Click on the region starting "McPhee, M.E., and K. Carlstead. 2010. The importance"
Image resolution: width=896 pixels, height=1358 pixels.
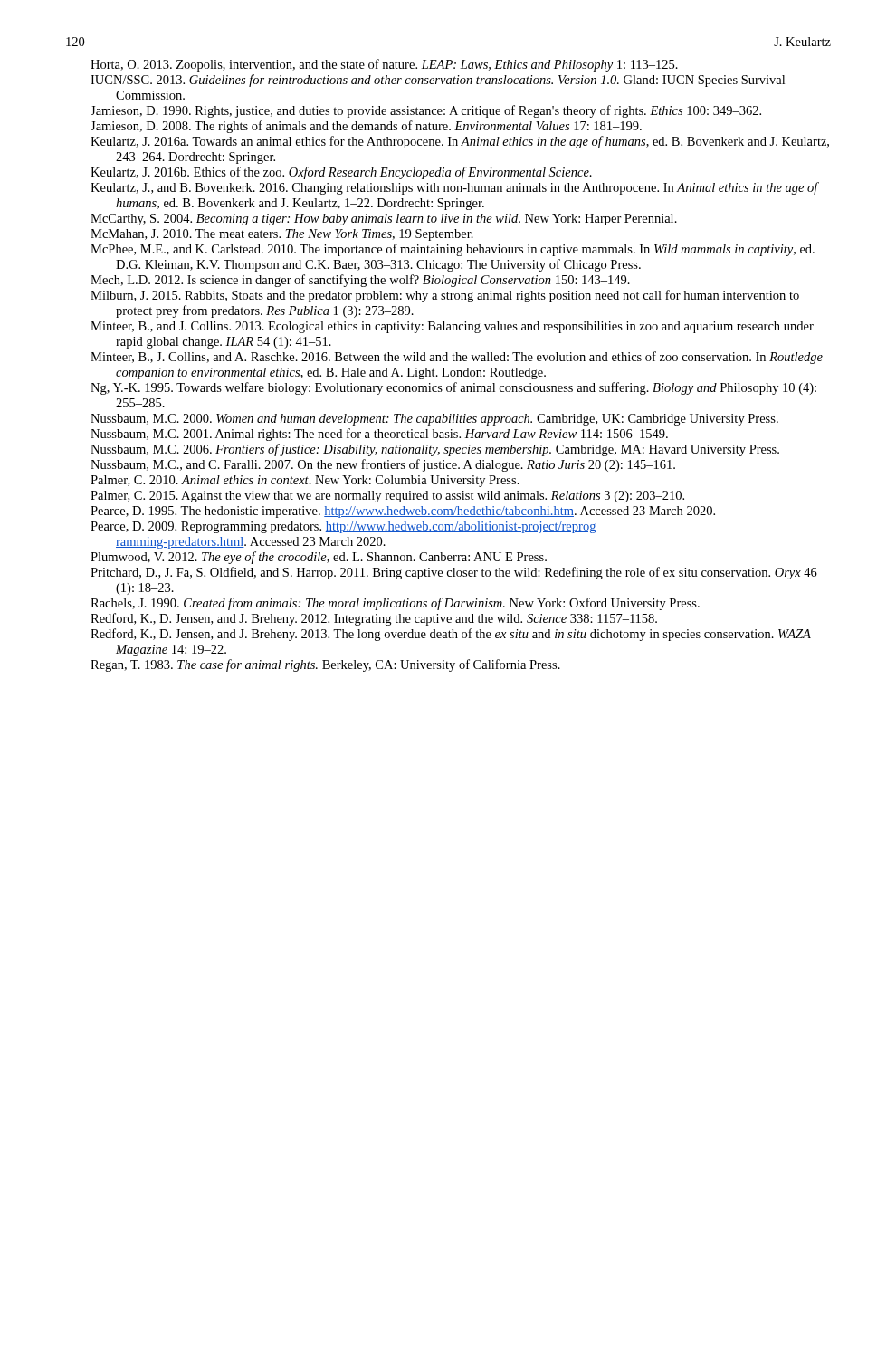(453, 257)
